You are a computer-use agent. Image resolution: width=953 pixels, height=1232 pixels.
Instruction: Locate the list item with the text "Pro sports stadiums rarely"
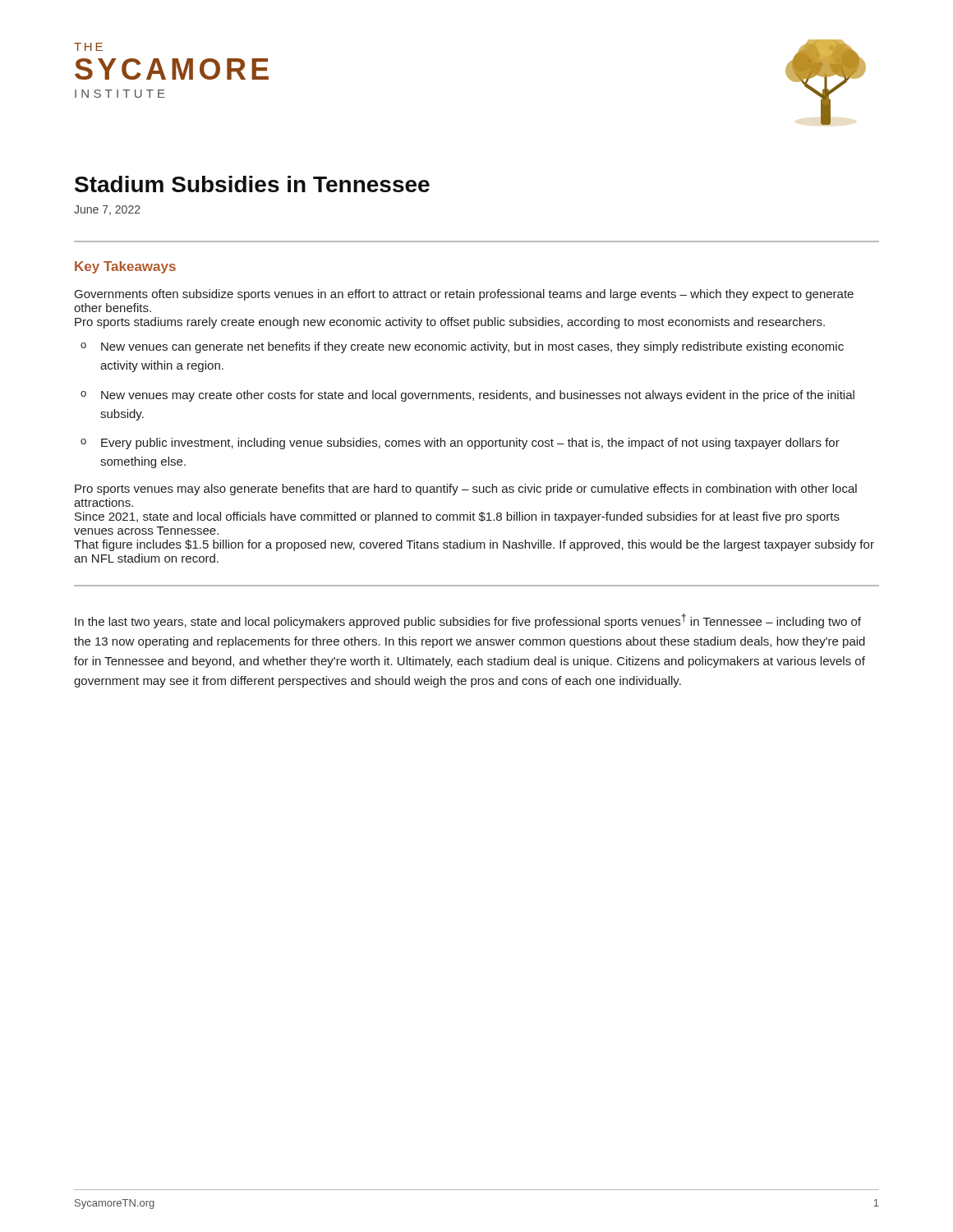click(x=476, y=393)
